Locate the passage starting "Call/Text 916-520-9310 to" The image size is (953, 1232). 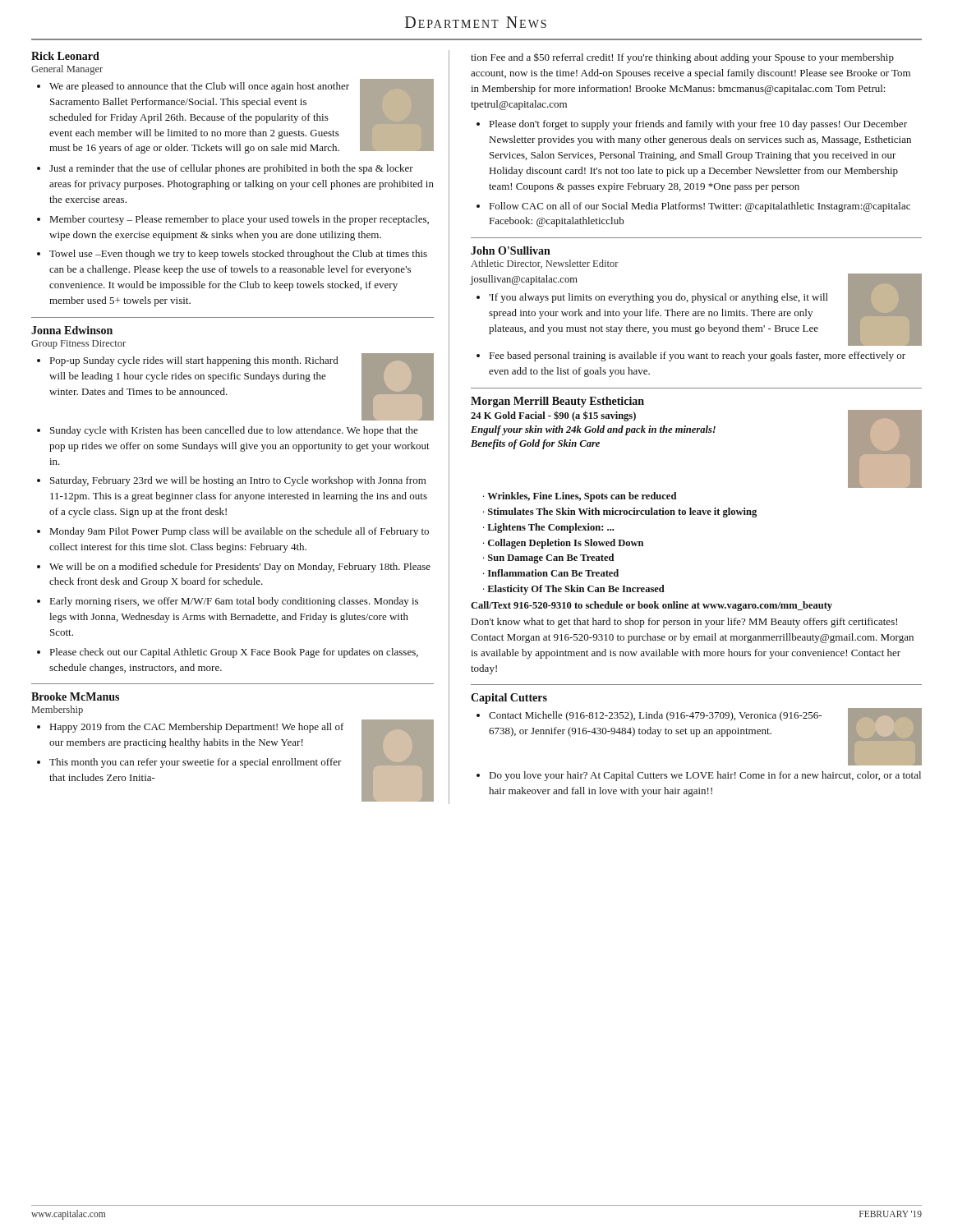[652, 605]
